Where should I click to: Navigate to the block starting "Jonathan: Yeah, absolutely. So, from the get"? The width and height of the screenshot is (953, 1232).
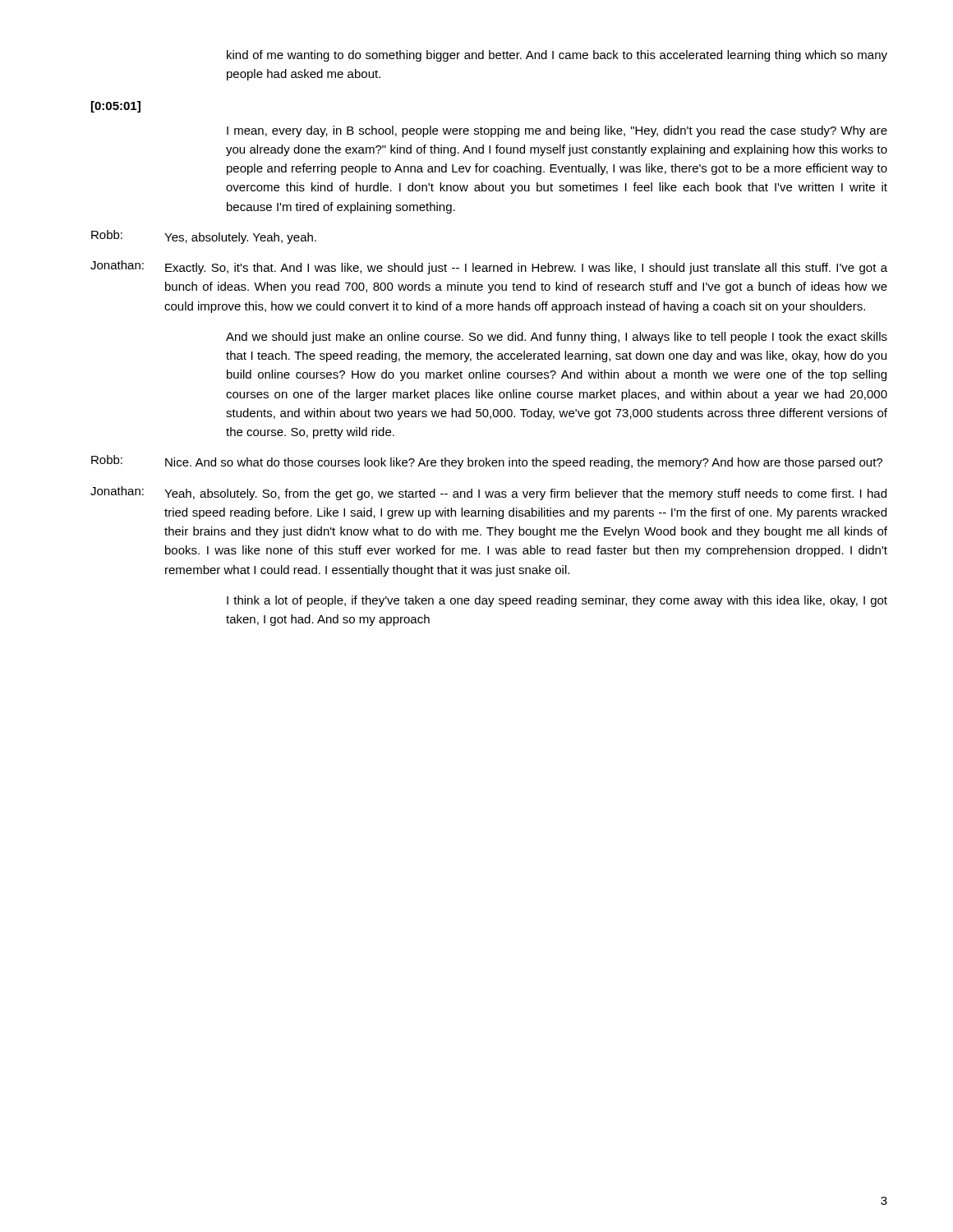click(x=489, y=531)
